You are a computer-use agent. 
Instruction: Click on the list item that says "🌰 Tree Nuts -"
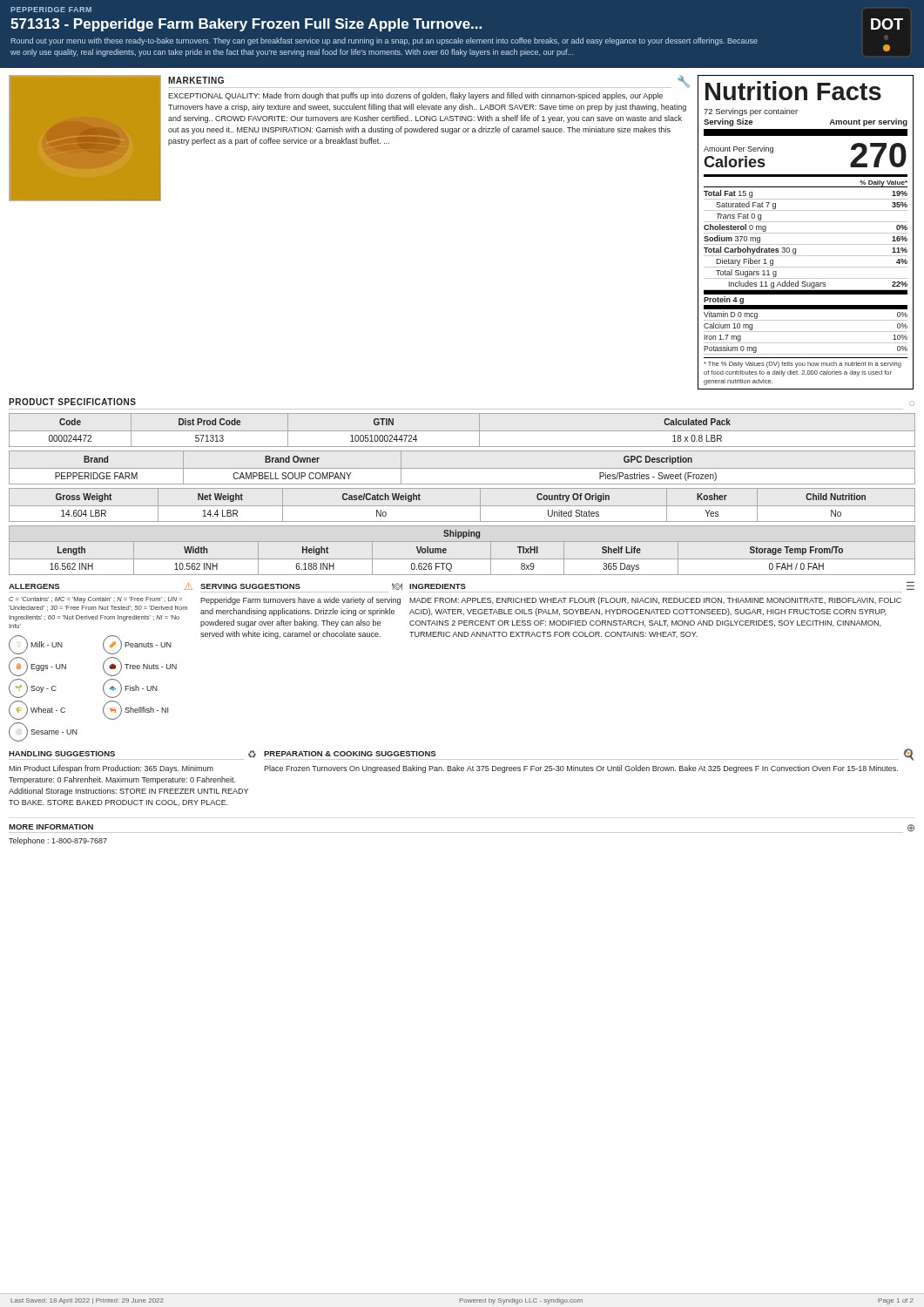[140, 666]
